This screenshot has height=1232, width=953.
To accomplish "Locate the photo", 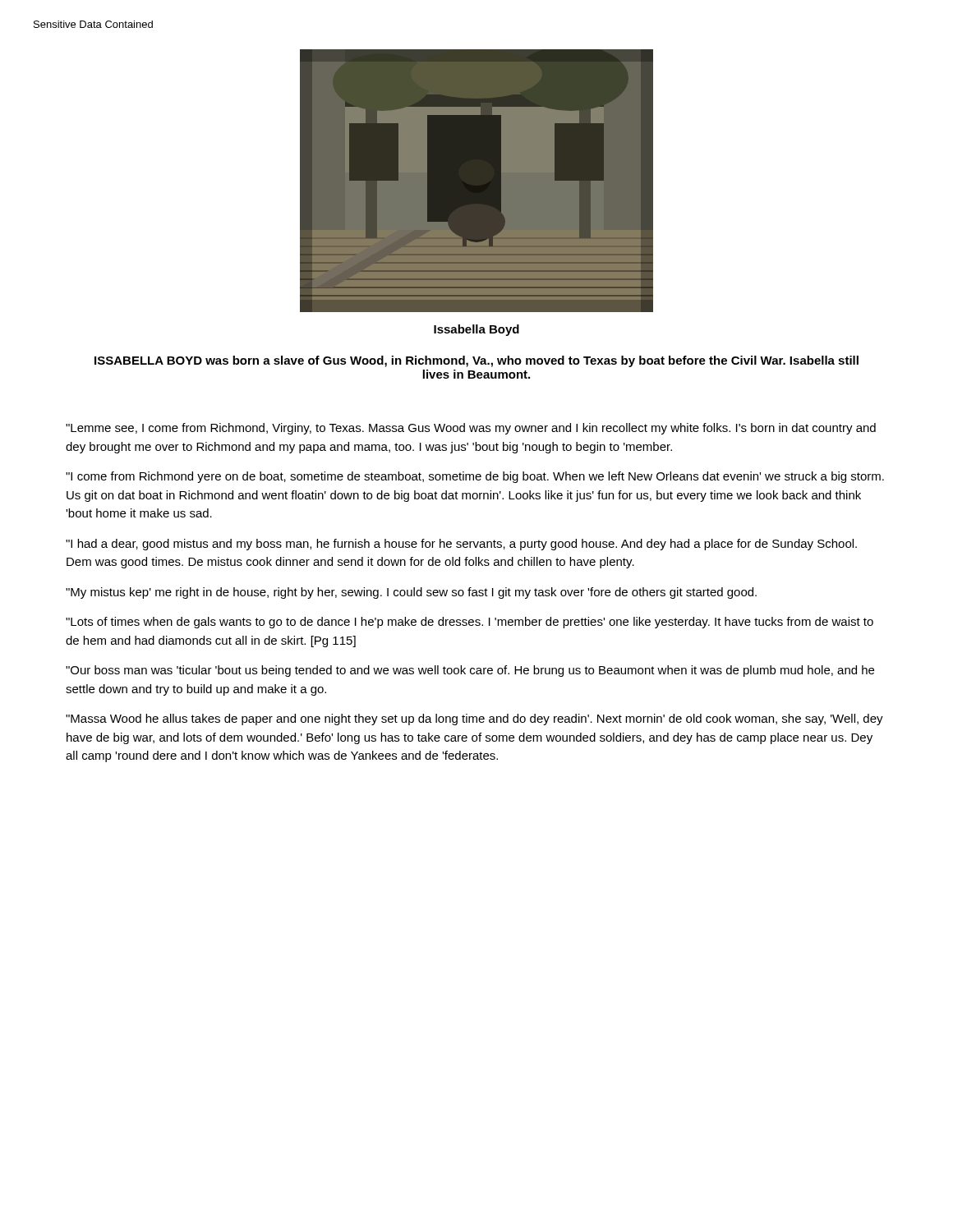I will coord(476,181).
